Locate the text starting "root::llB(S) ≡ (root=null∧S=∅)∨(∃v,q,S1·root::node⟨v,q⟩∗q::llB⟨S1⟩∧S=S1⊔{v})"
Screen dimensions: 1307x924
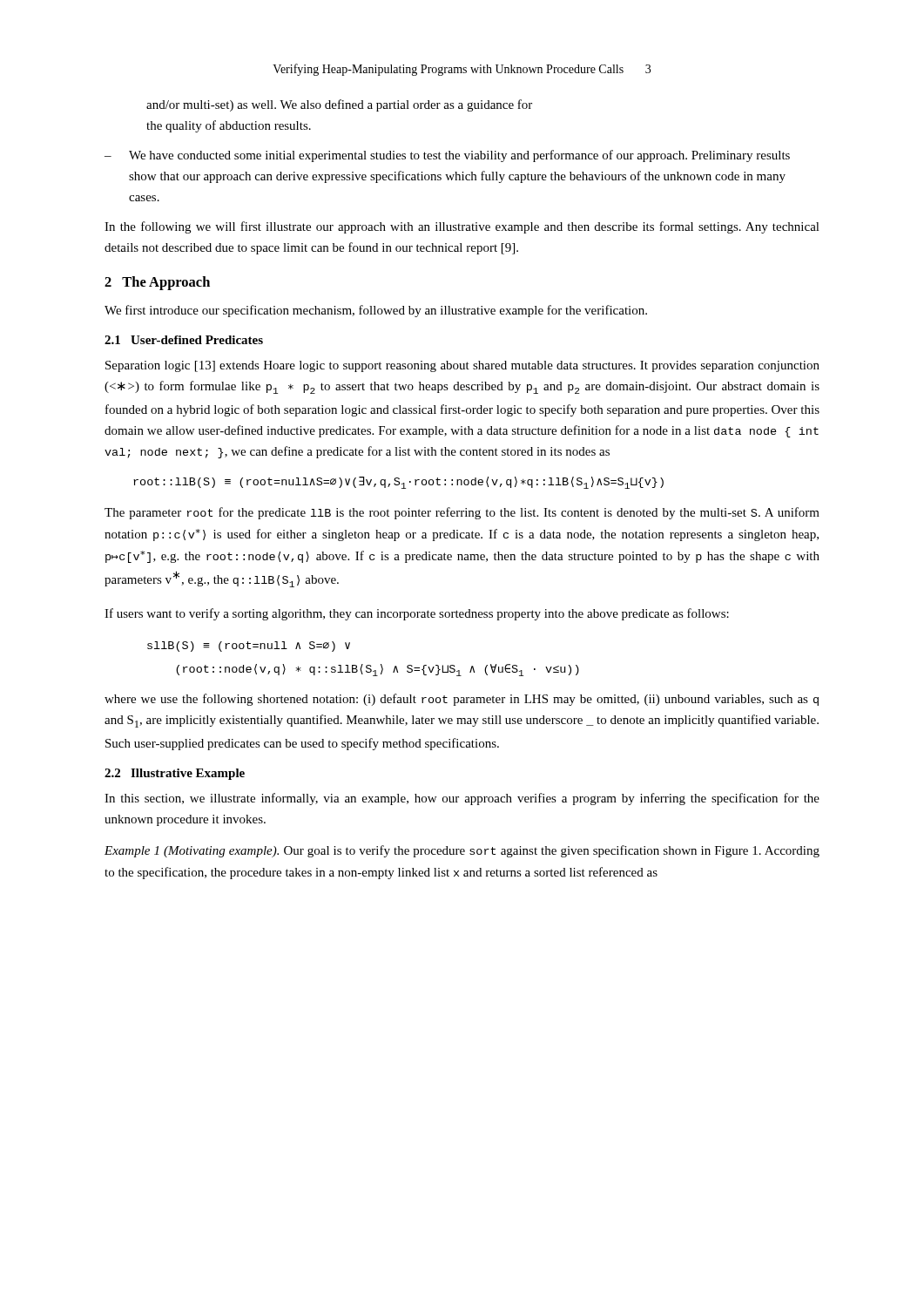[x=399, y=483]
